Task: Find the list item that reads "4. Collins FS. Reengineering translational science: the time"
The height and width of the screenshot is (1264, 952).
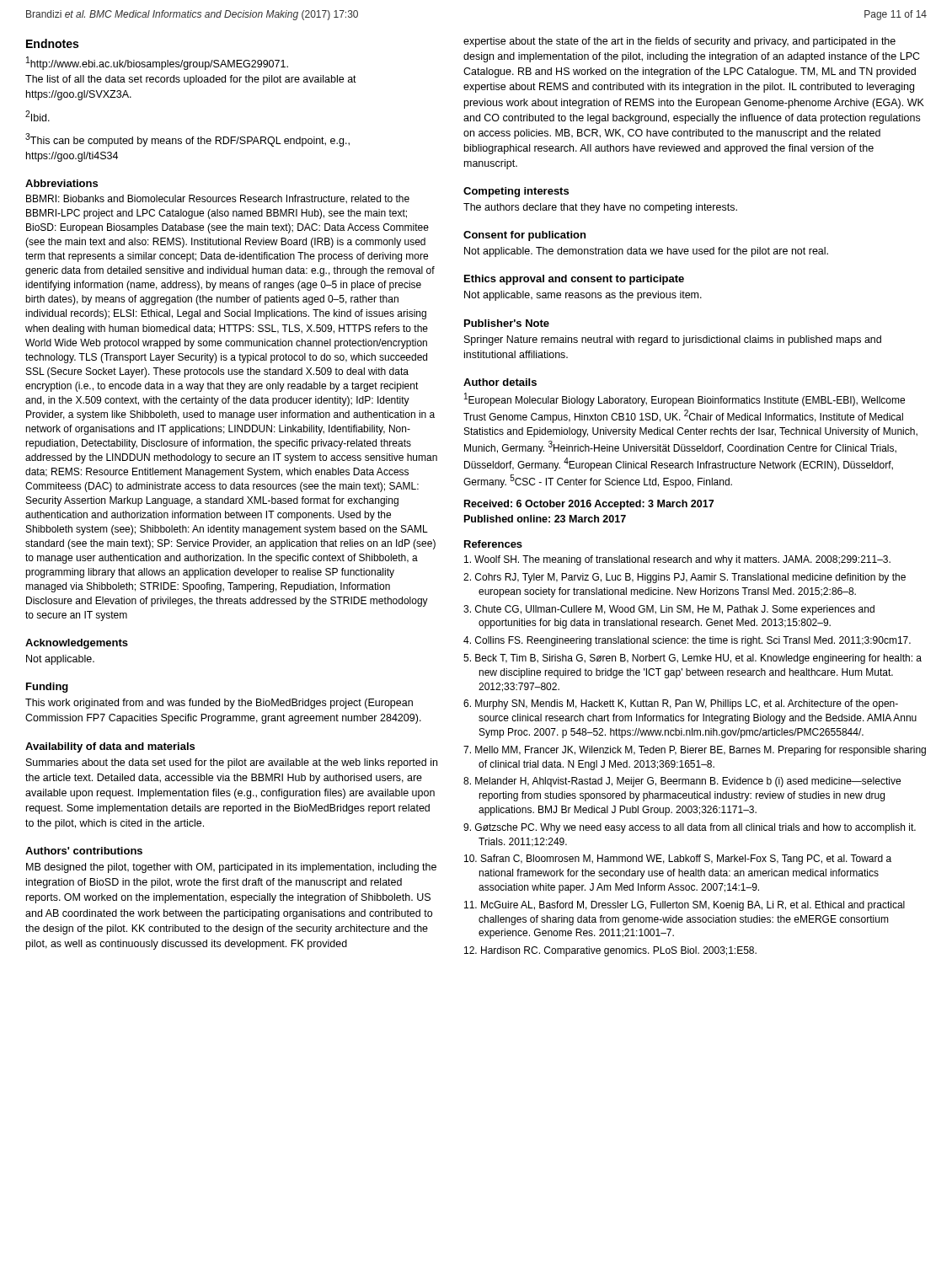Action: 695,641
